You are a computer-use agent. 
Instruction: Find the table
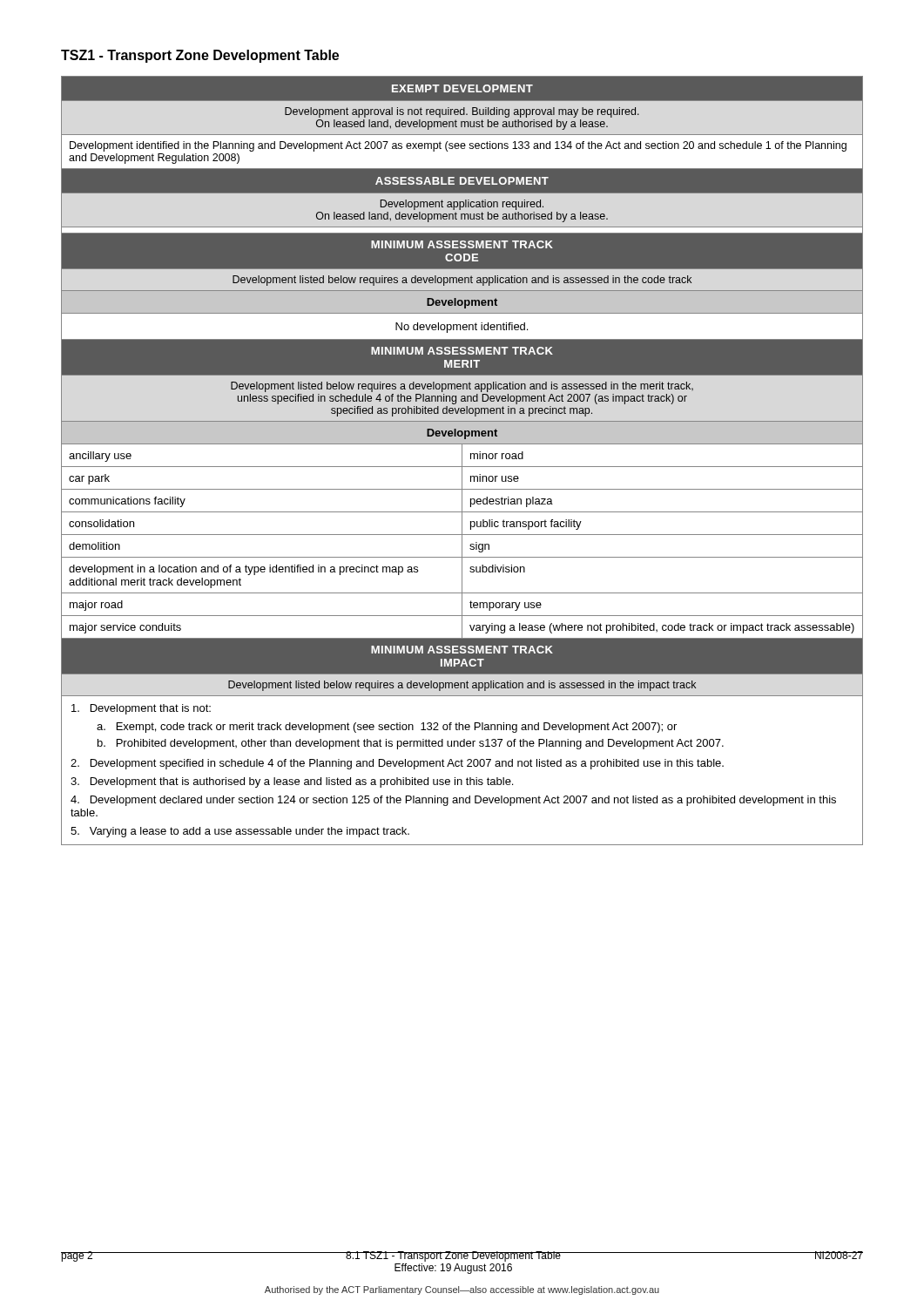[x=462, y=461]
